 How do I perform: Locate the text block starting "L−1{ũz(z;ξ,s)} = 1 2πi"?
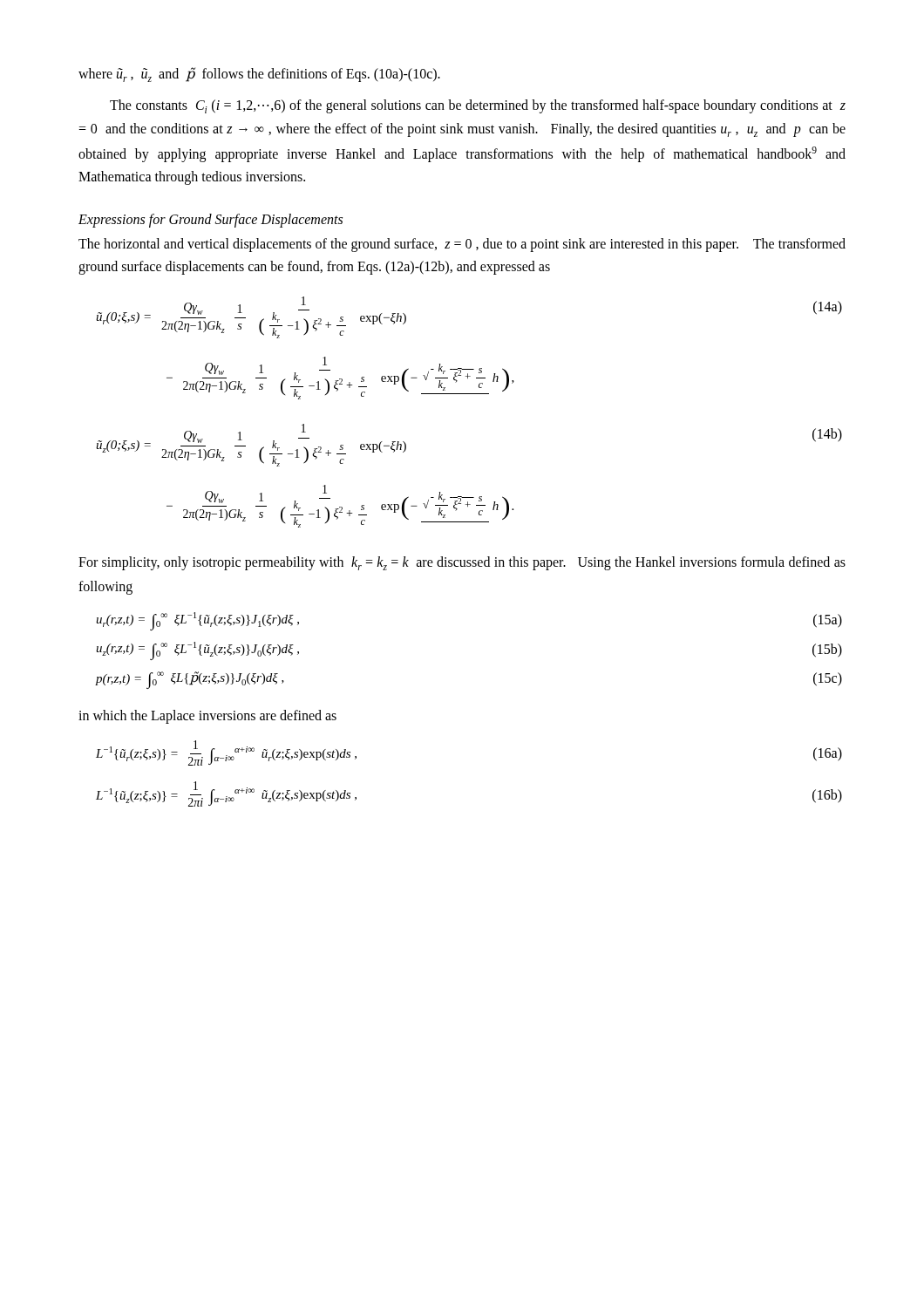pyautogui.click(x=235, y=793)
